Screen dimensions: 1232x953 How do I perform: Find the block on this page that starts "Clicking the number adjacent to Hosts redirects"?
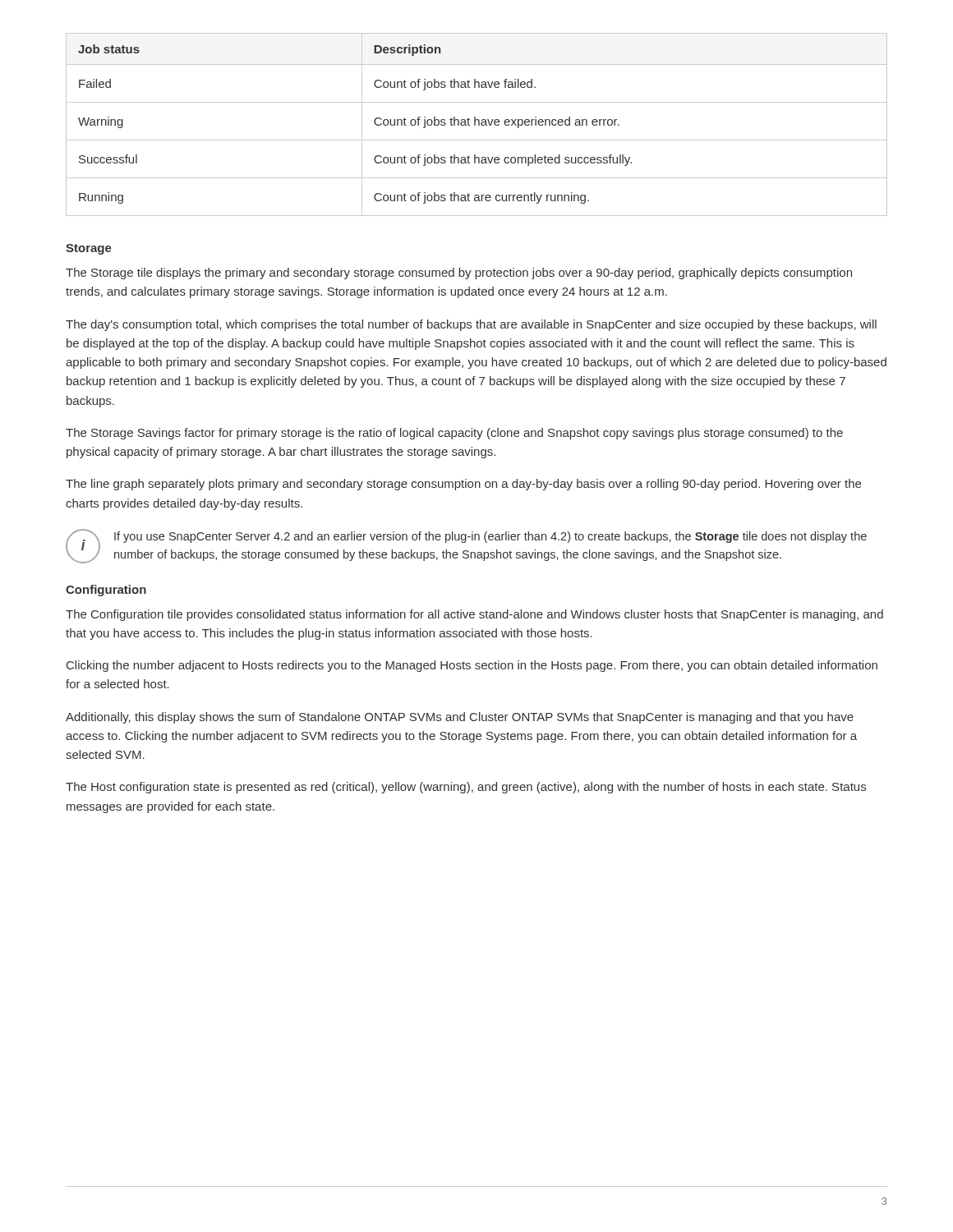tap(472, 675)
